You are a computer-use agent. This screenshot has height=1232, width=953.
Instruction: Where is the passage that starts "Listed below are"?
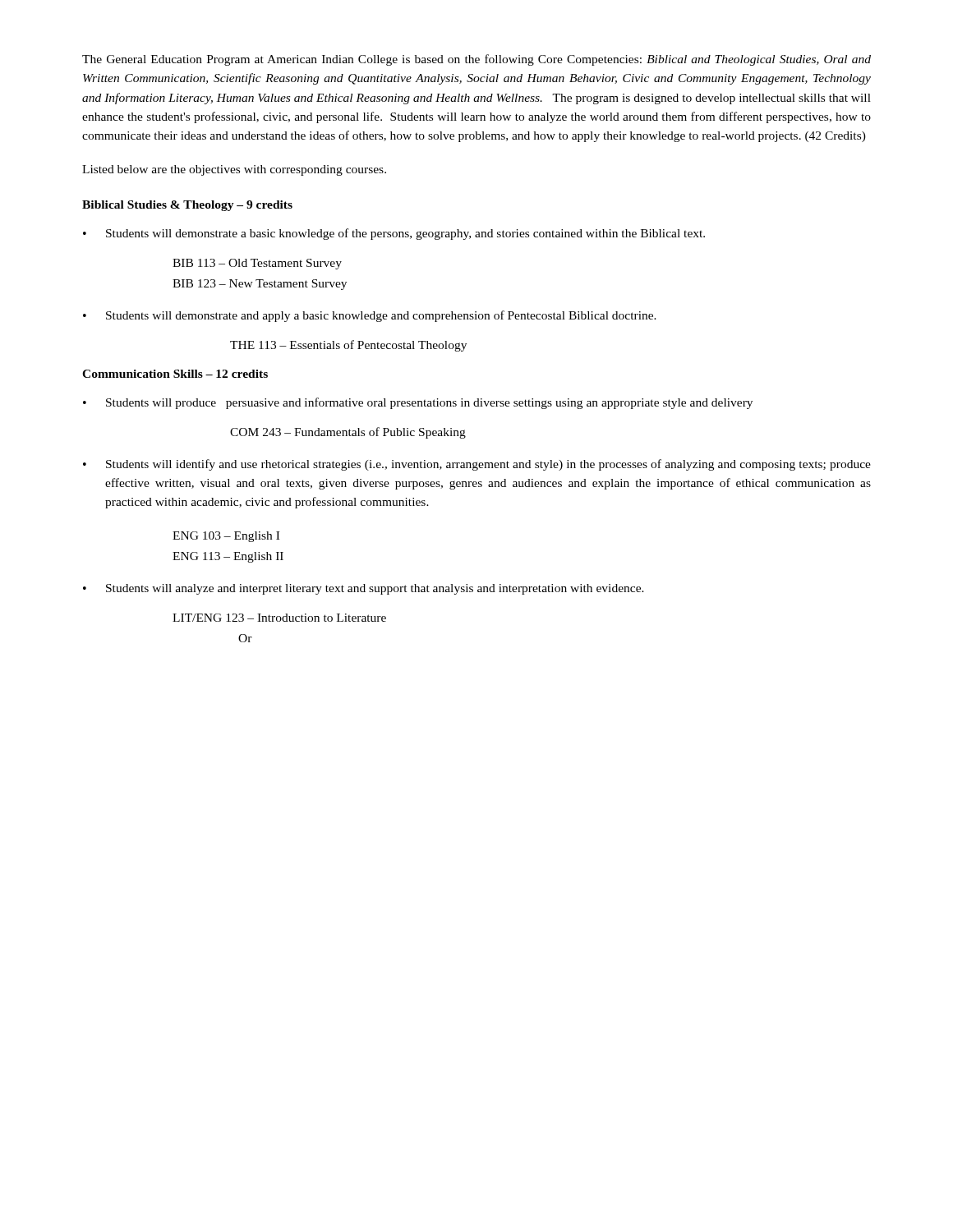[235, 169]
